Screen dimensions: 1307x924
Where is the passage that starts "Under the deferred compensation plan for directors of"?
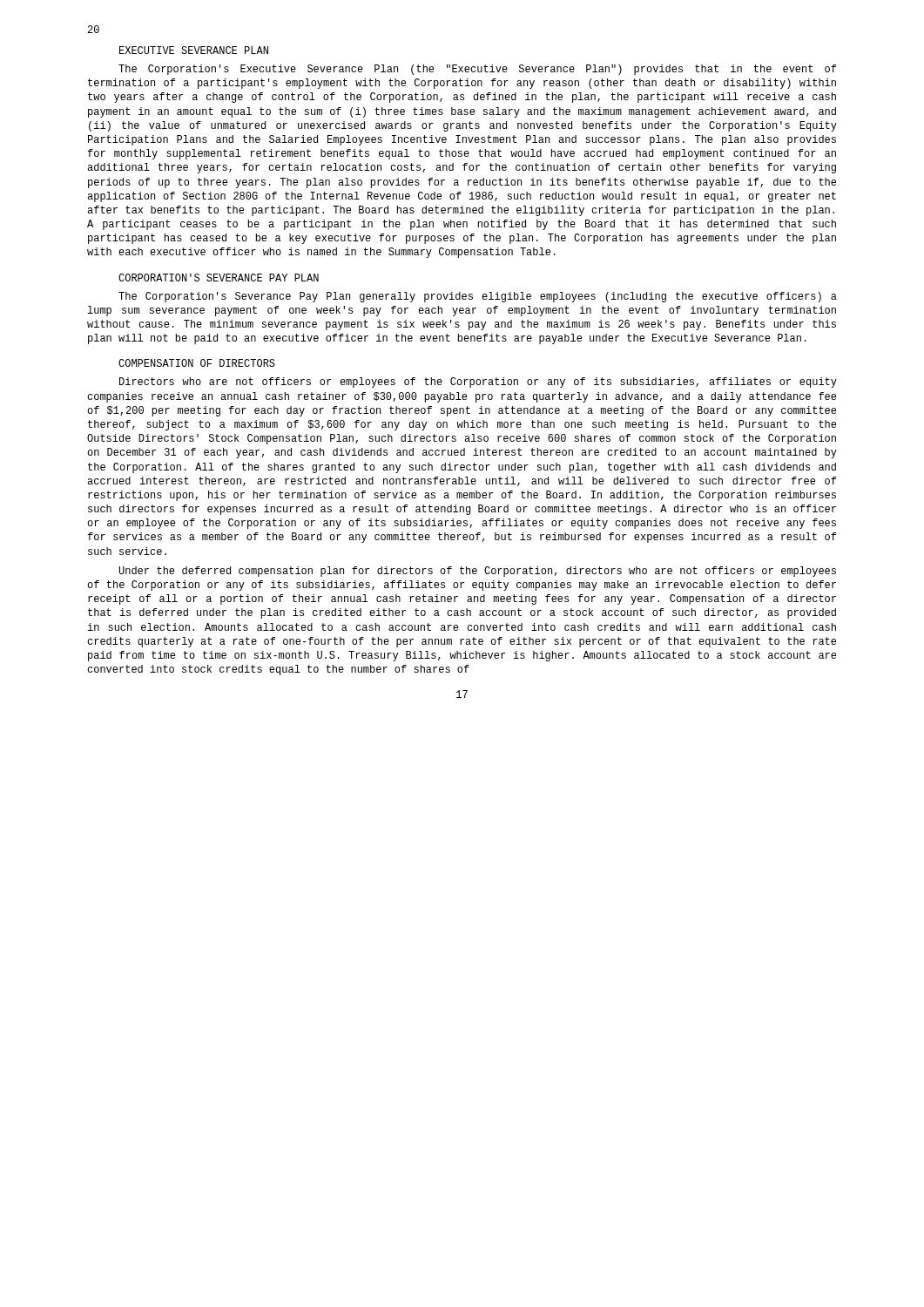[x=462, y=621]
